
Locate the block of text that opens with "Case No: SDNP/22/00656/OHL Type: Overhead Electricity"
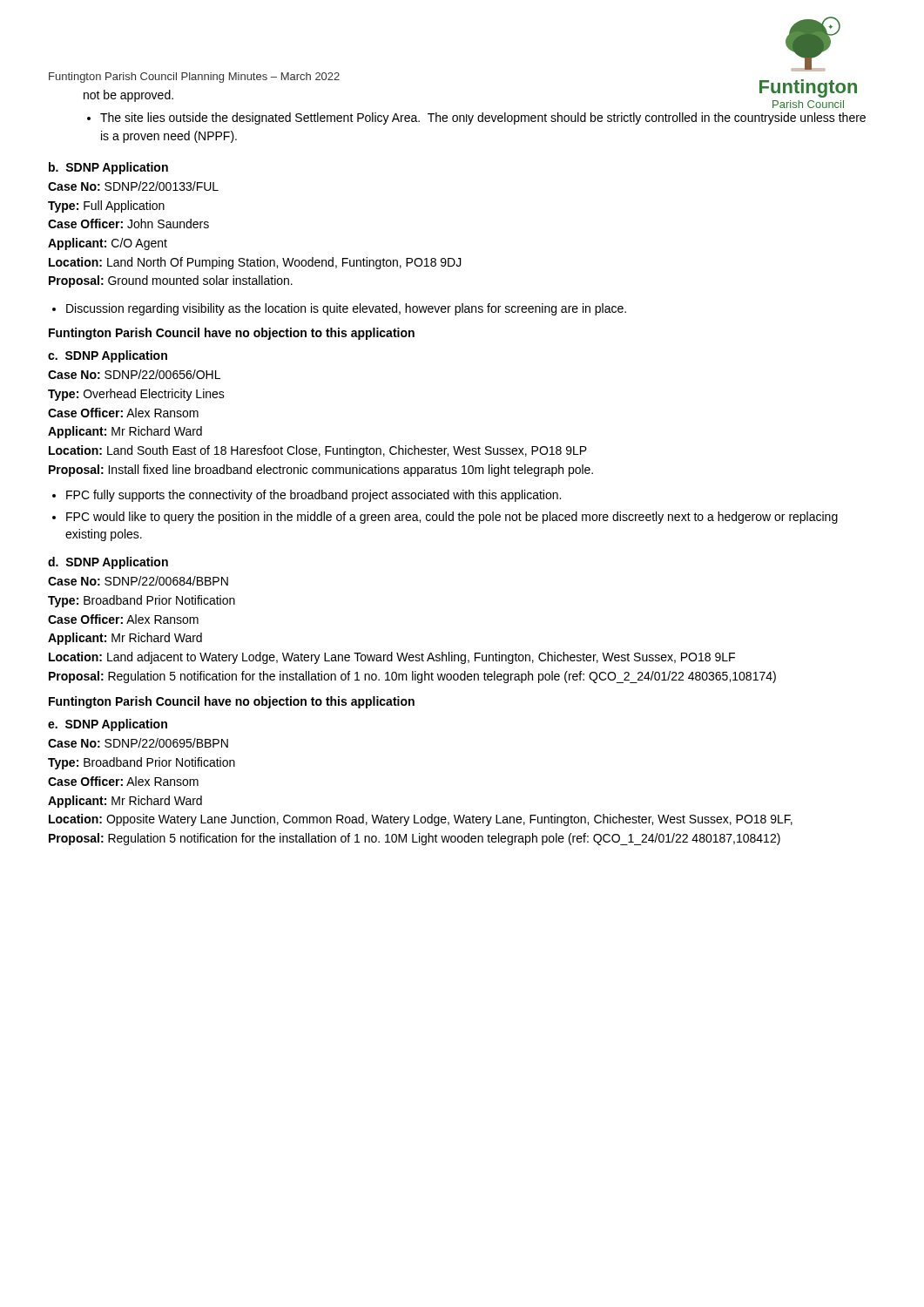click(134, 374)
